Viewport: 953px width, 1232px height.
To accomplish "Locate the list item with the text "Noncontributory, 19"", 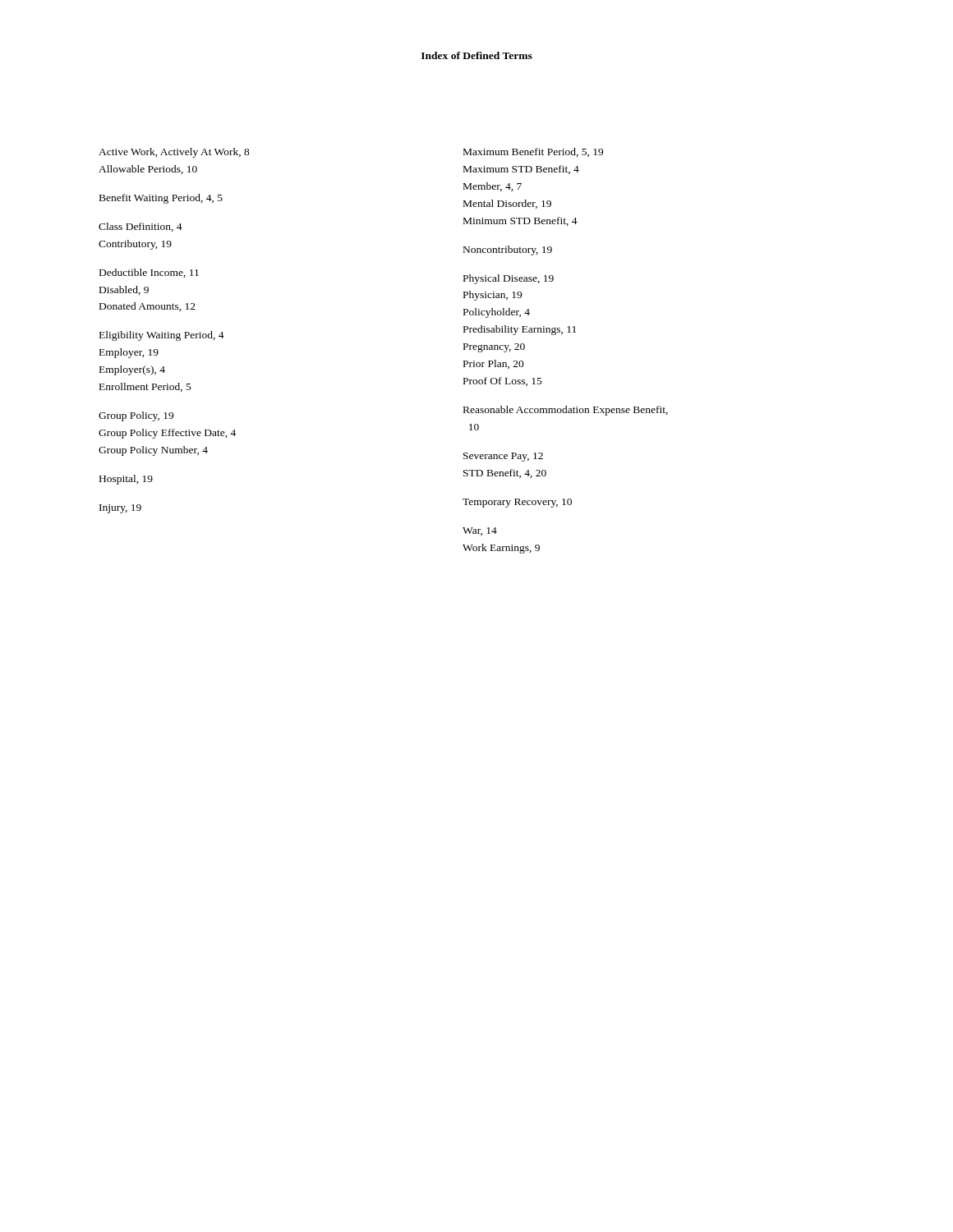I will click(508, 251).
